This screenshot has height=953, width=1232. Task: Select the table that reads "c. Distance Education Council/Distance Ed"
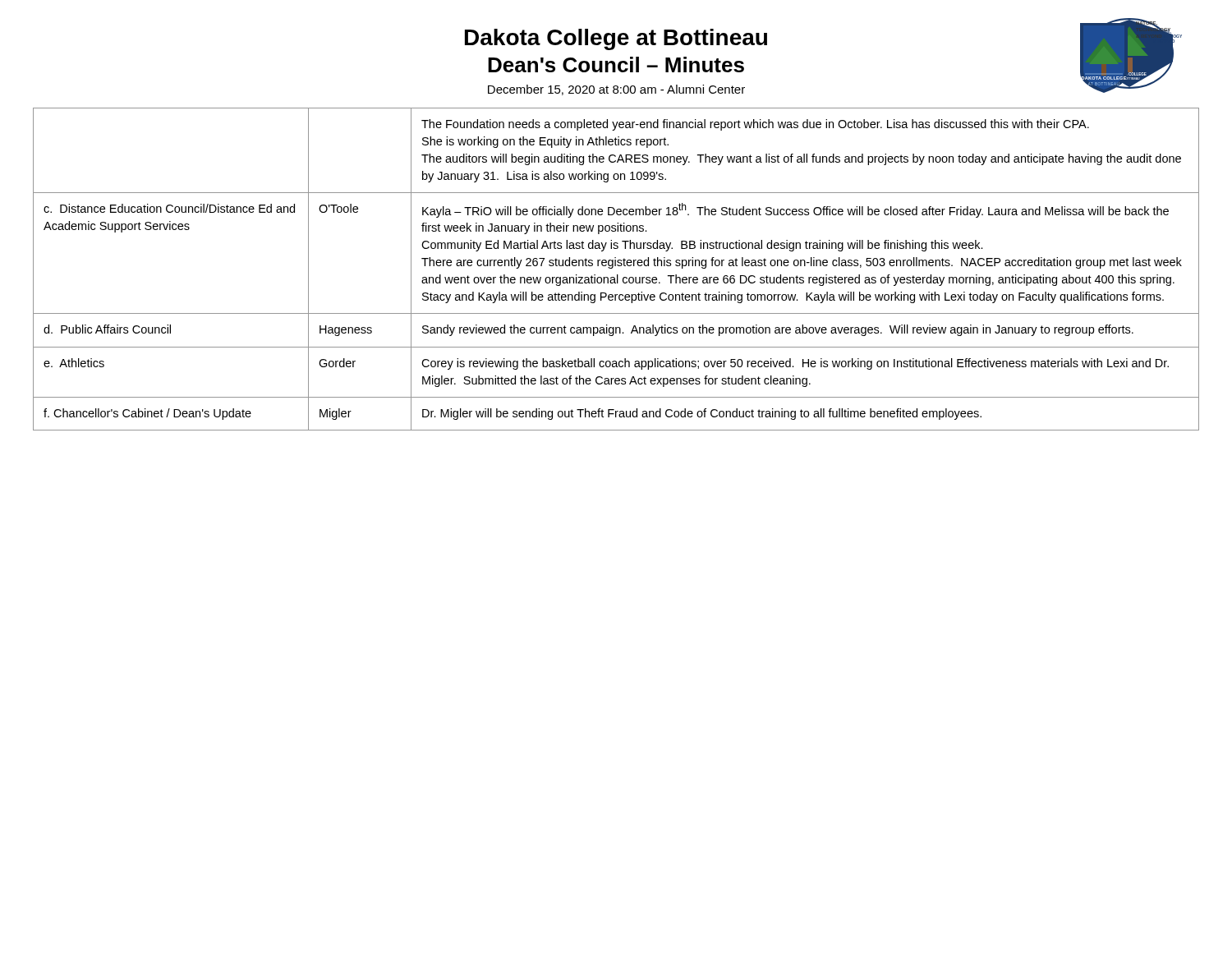click(x=616, y=269)
